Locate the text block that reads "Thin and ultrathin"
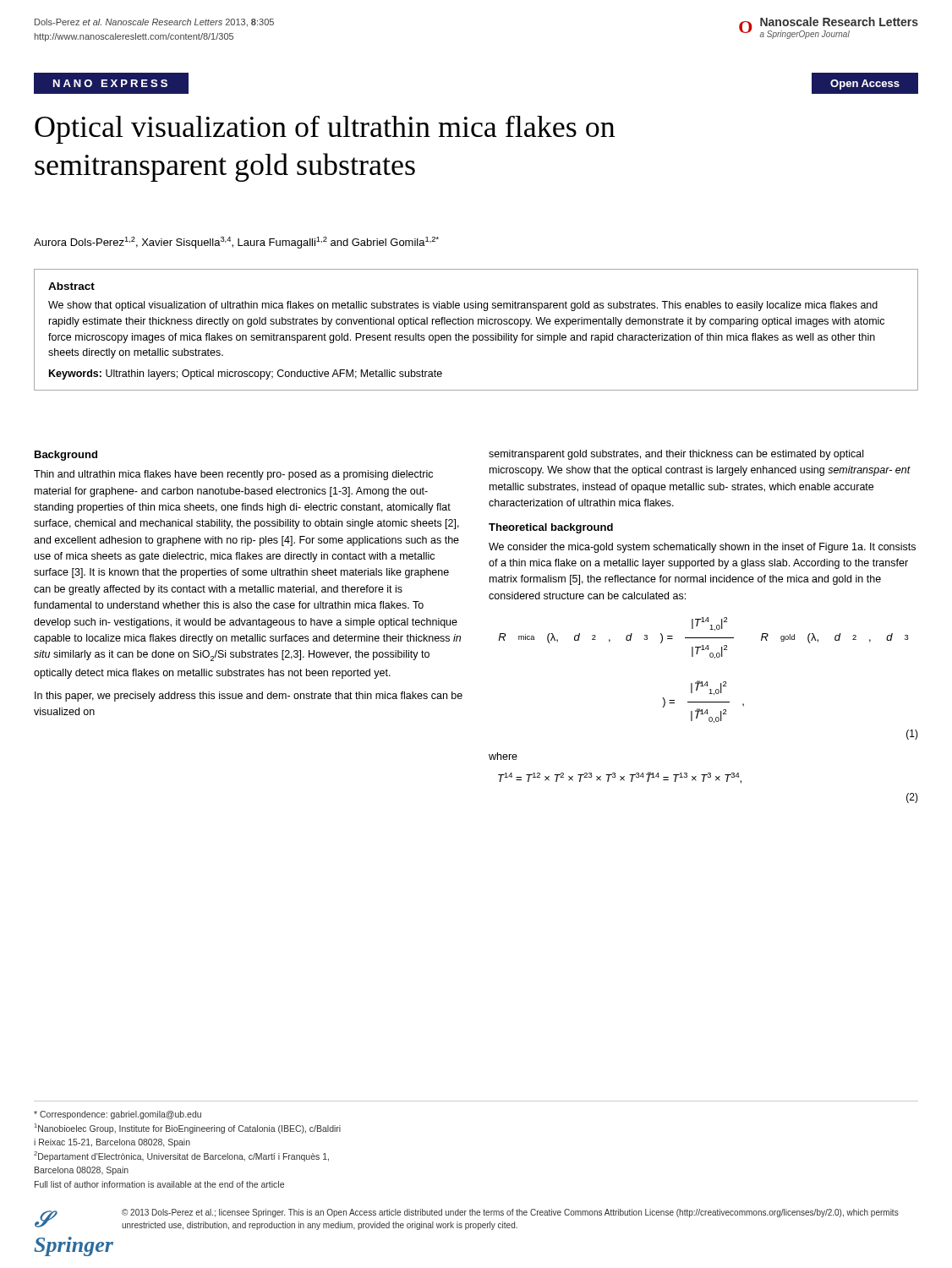The height and width of the screenshot is (1268, 952). click(x=248, y=573)
